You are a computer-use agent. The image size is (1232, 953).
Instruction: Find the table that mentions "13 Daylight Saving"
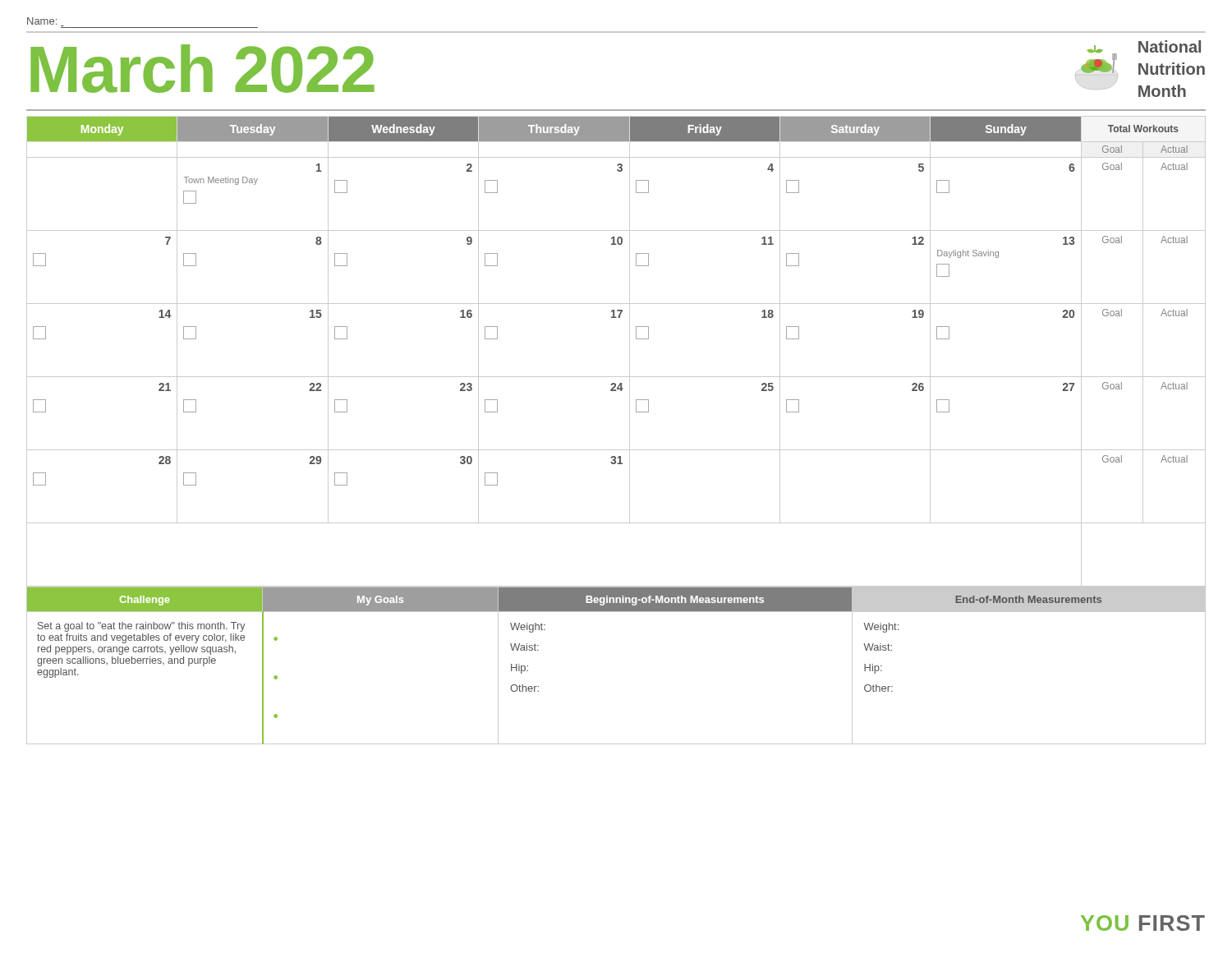(x=616, y=351)
